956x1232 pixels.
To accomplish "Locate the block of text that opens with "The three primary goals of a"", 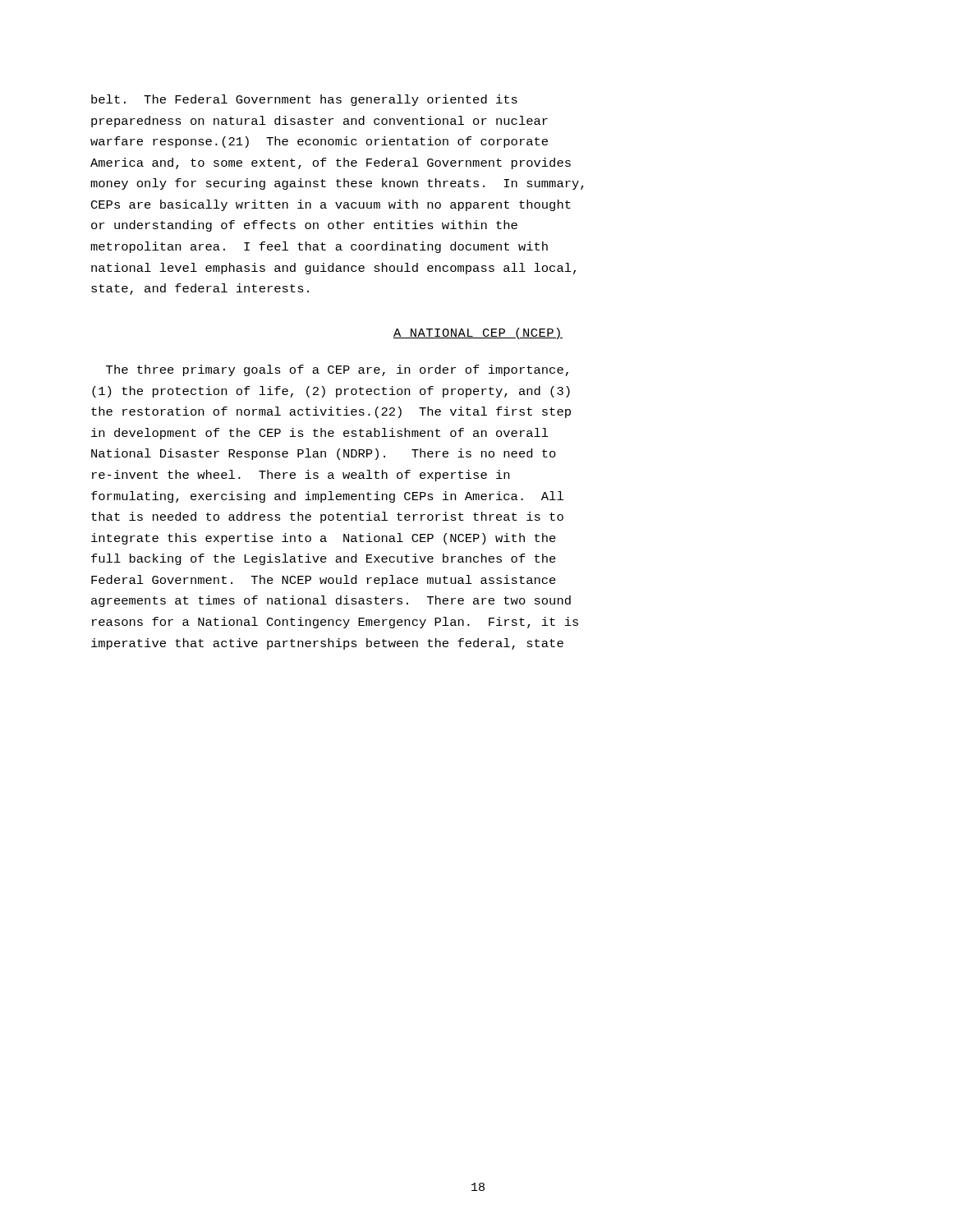I will coord(335,507).
